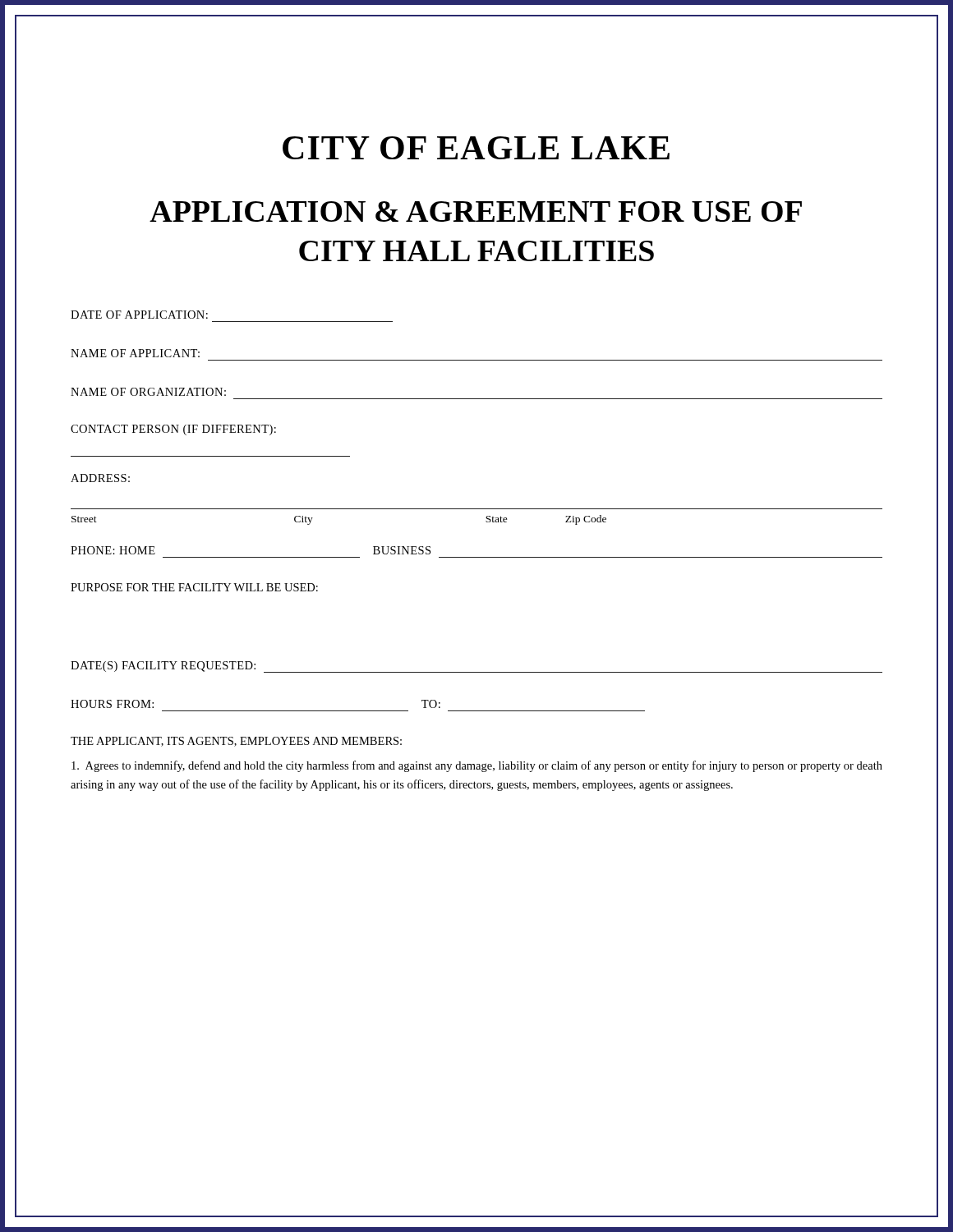Click on the region starting "DATE(S) FACILITY REQUESTED:"
The width and height of the screenshot is (953, 1232).
pyautogui.click(x=476, y=665)
